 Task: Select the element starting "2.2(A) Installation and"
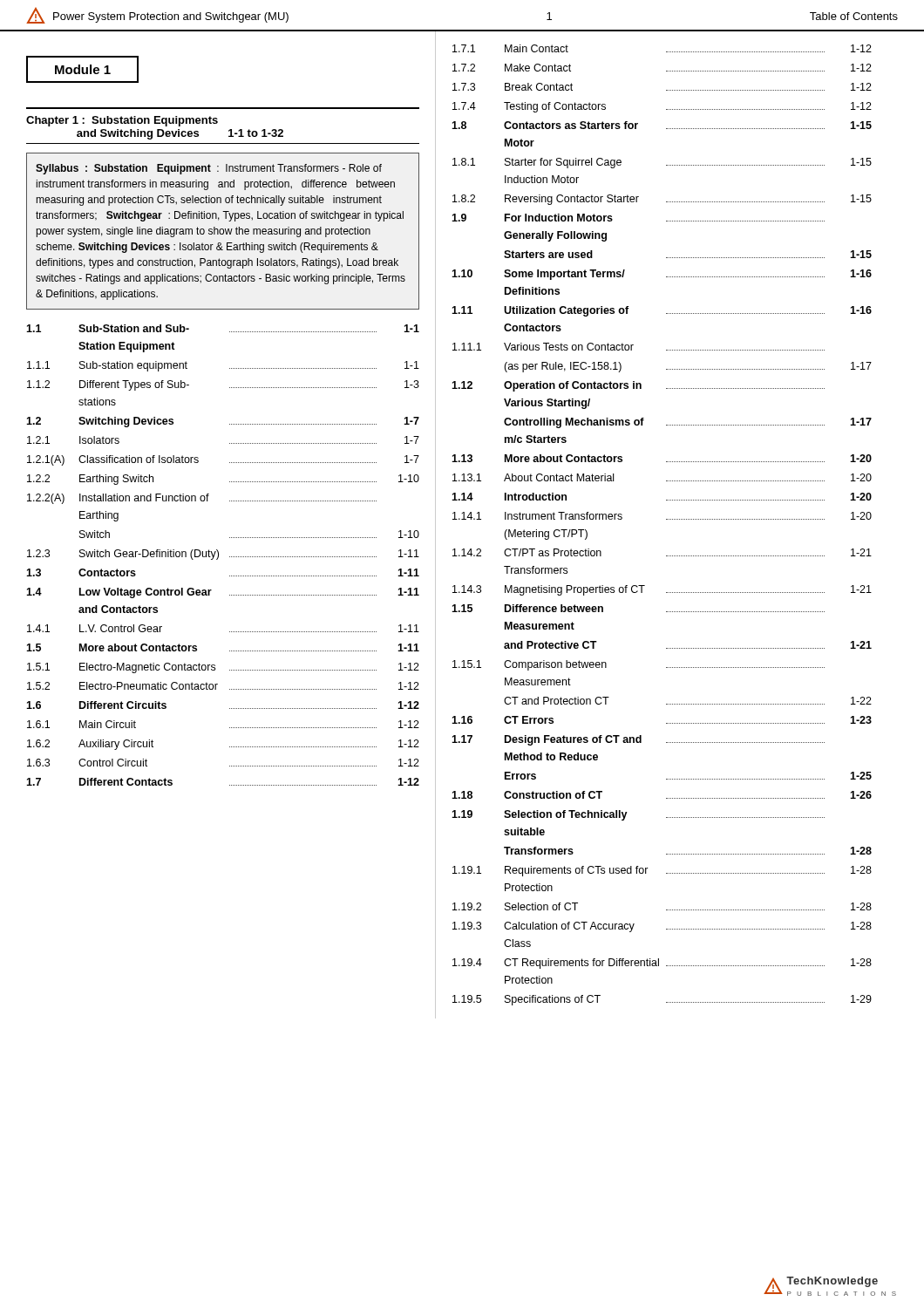(201, 507)
